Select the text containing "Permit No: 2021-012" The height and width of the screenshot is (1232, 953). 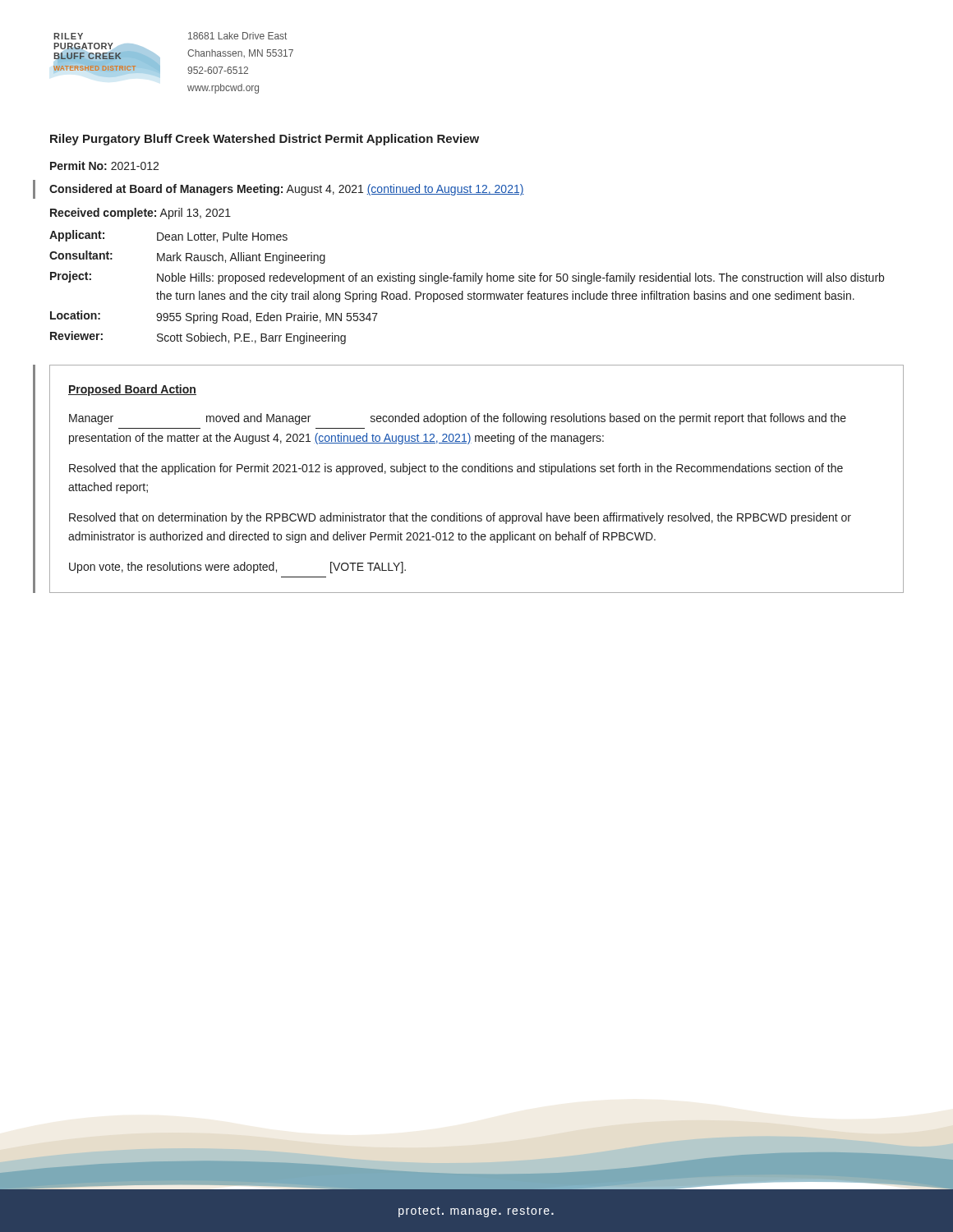pyautogui.click(x=104, y=166)
